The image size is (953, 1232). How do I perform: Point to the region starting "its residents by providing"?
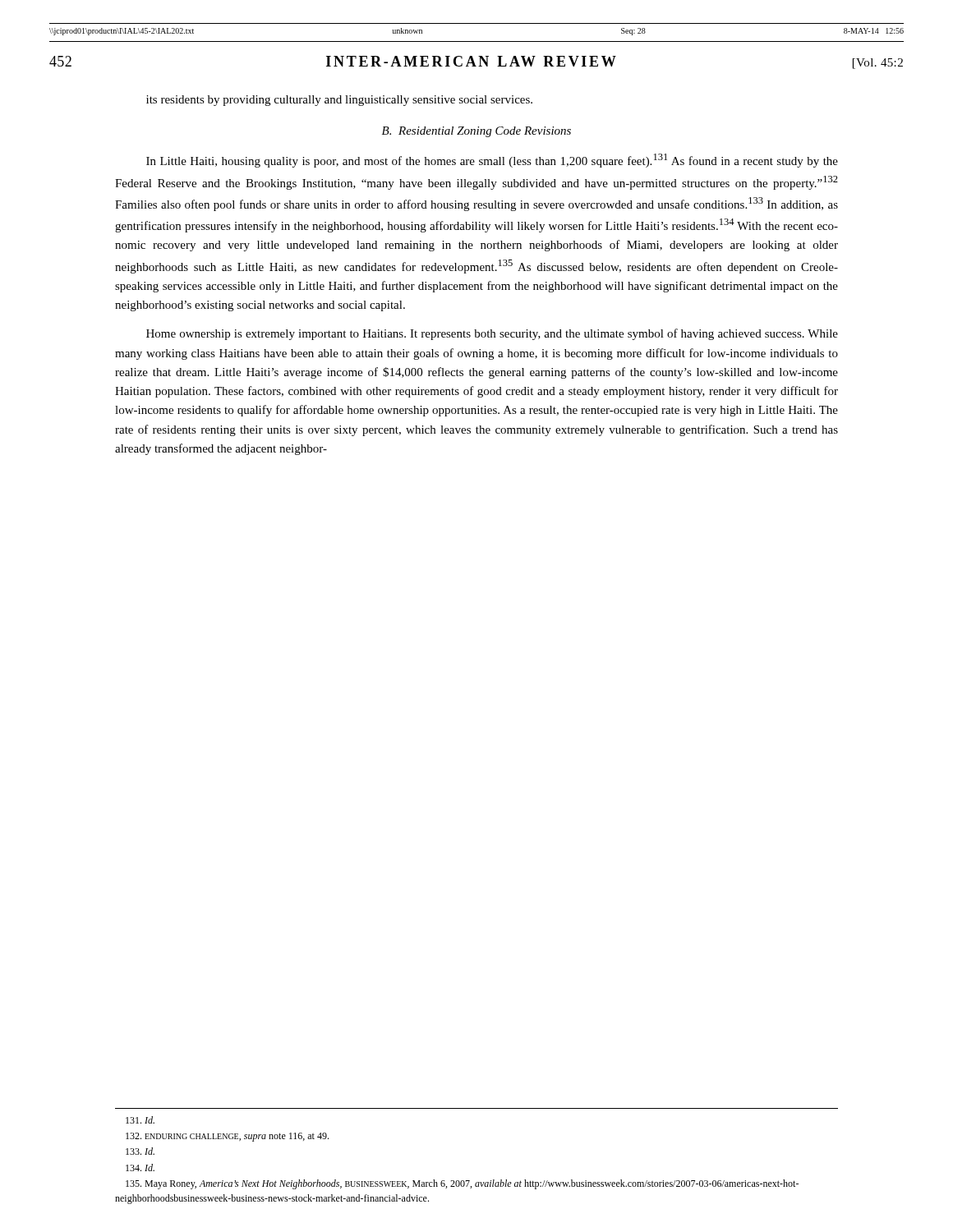[476, 100]
